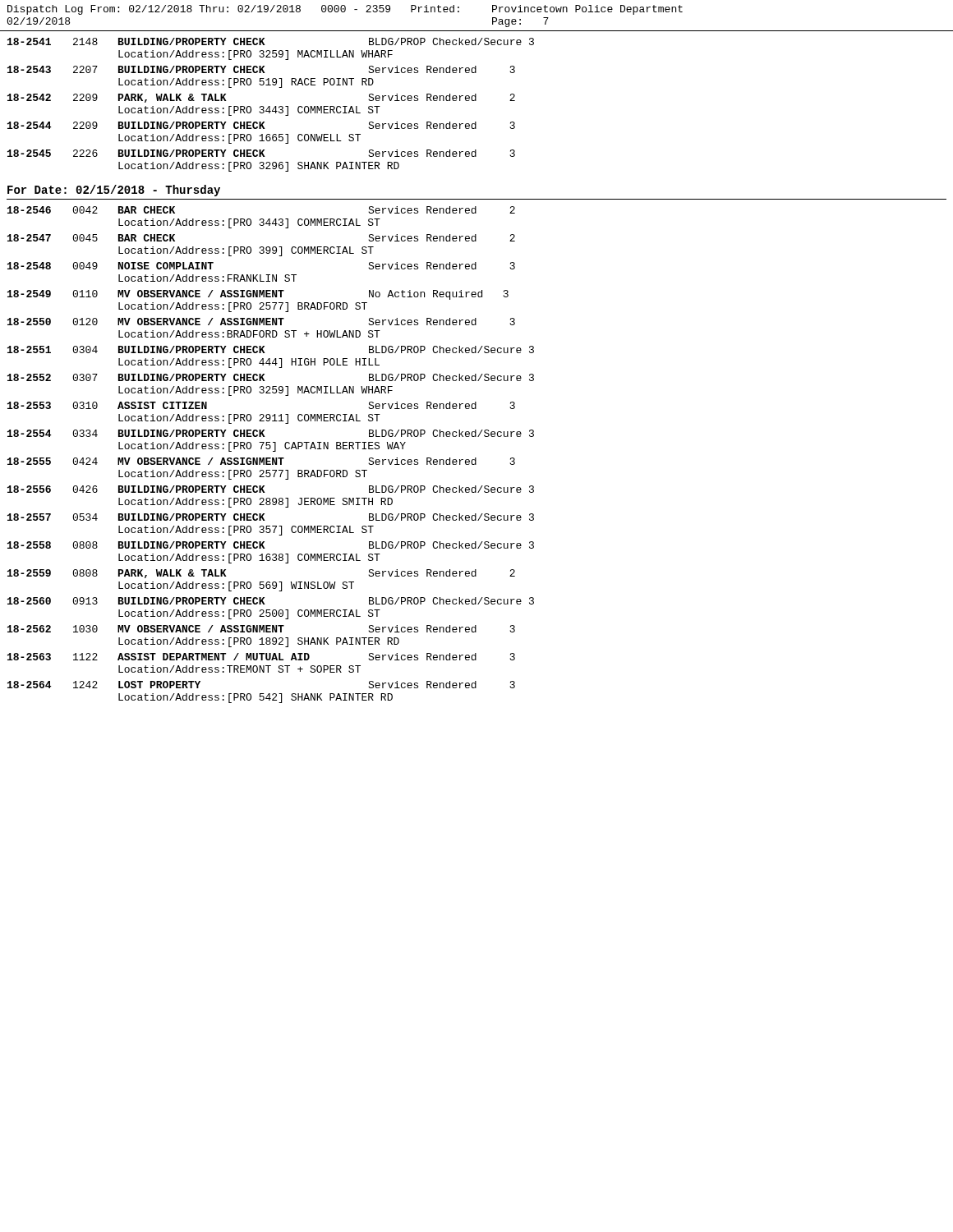Click on the region starting "18-2553 0310 ASSIST CITIZEN Services Rendered 3 Location/Address:"
Image resolution: width=953 pixels, height=1232 pixels.
(476, 412)
